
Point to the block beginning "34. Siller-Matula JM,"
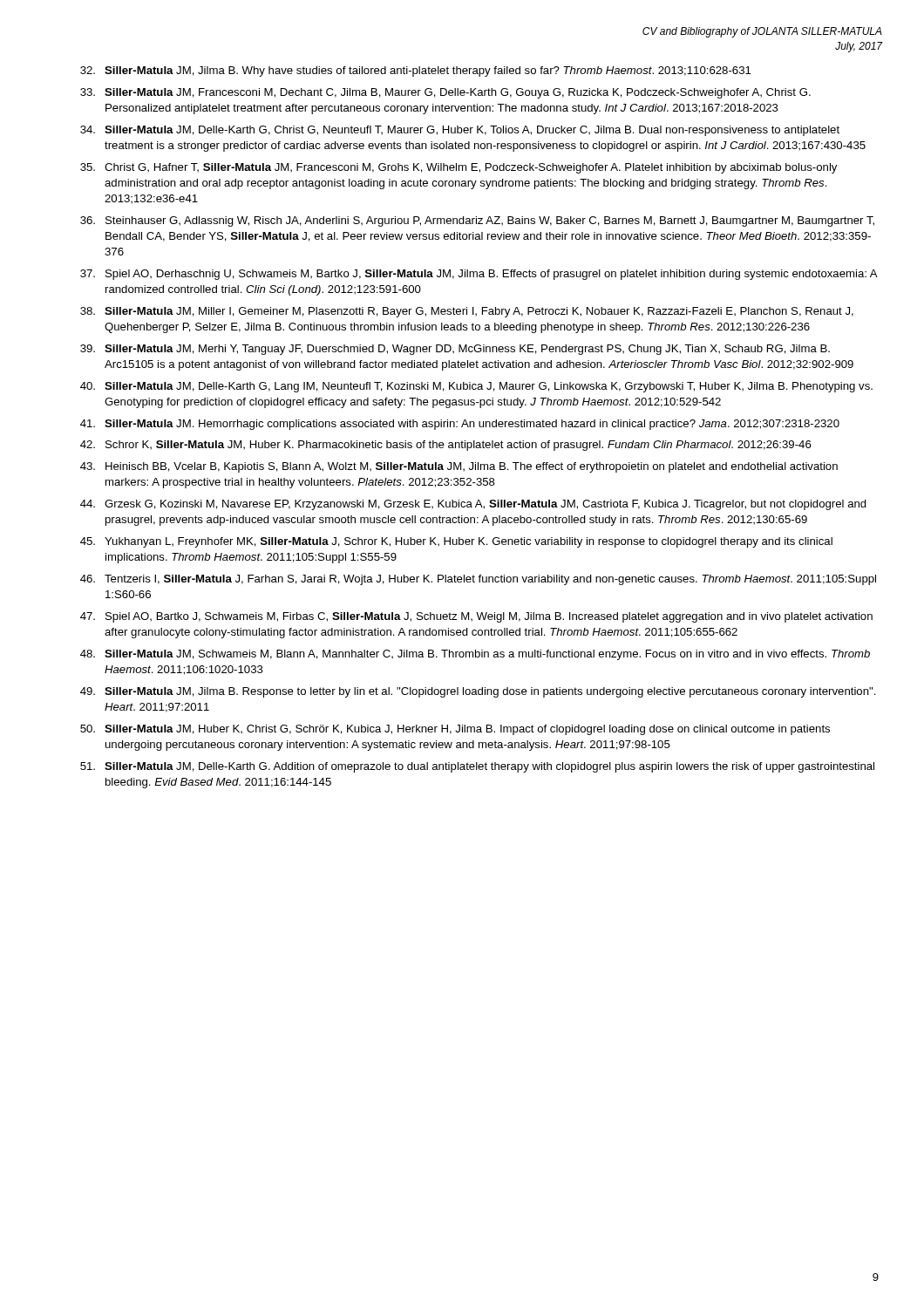(x=471, y=138)
